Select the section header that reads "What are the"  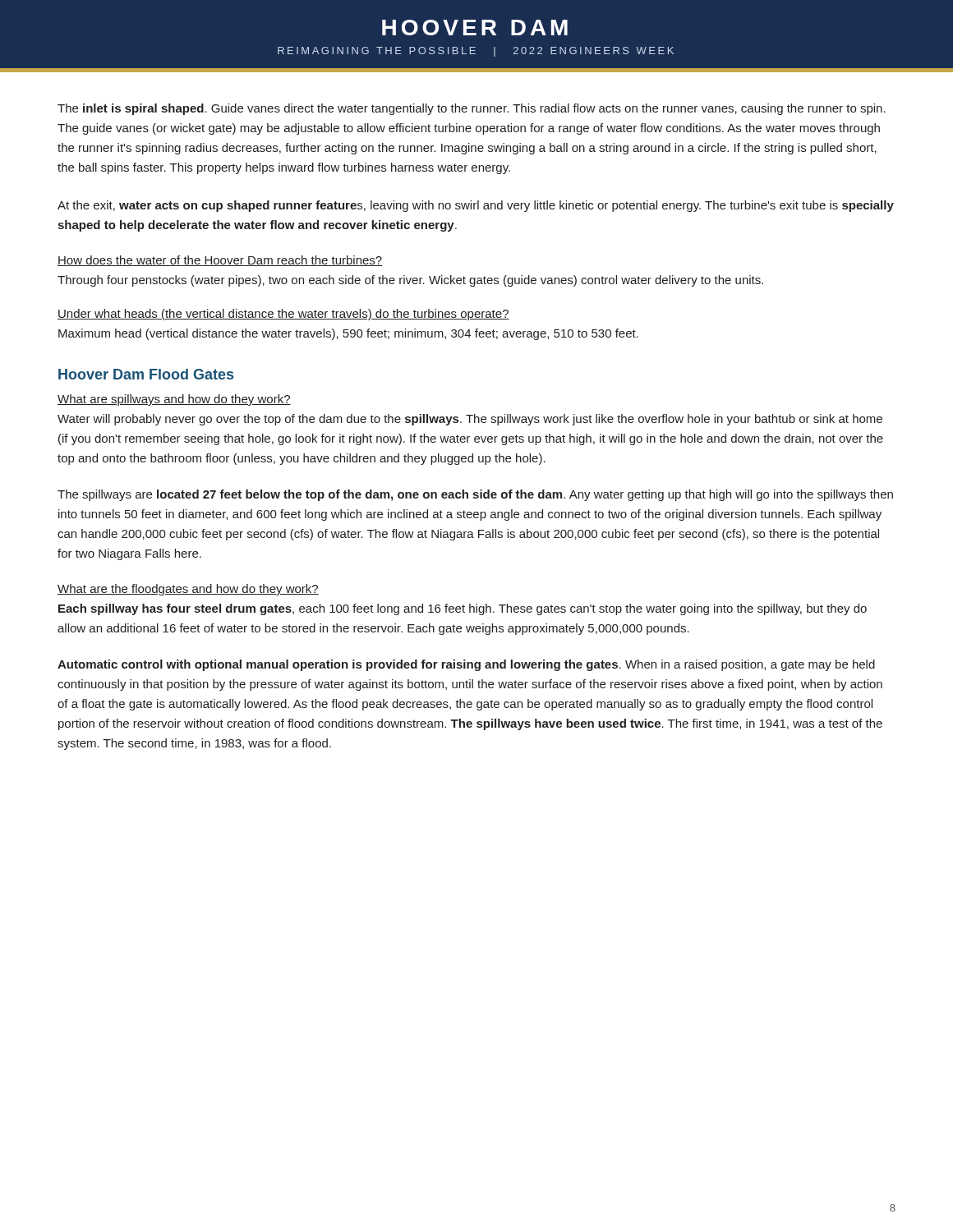(188, 588)
